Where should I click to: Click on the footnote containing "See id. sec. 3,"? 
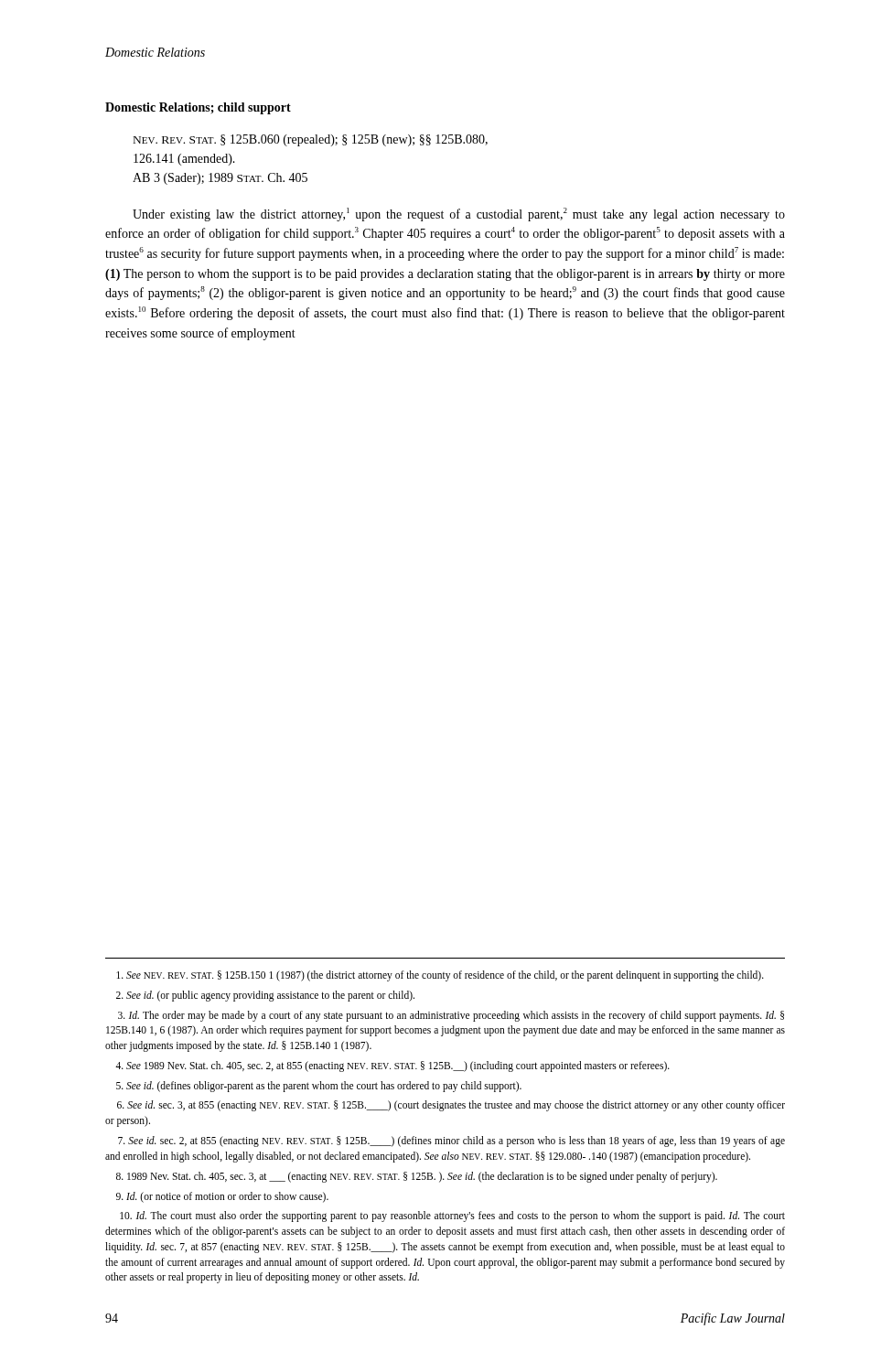(445, 1113)
